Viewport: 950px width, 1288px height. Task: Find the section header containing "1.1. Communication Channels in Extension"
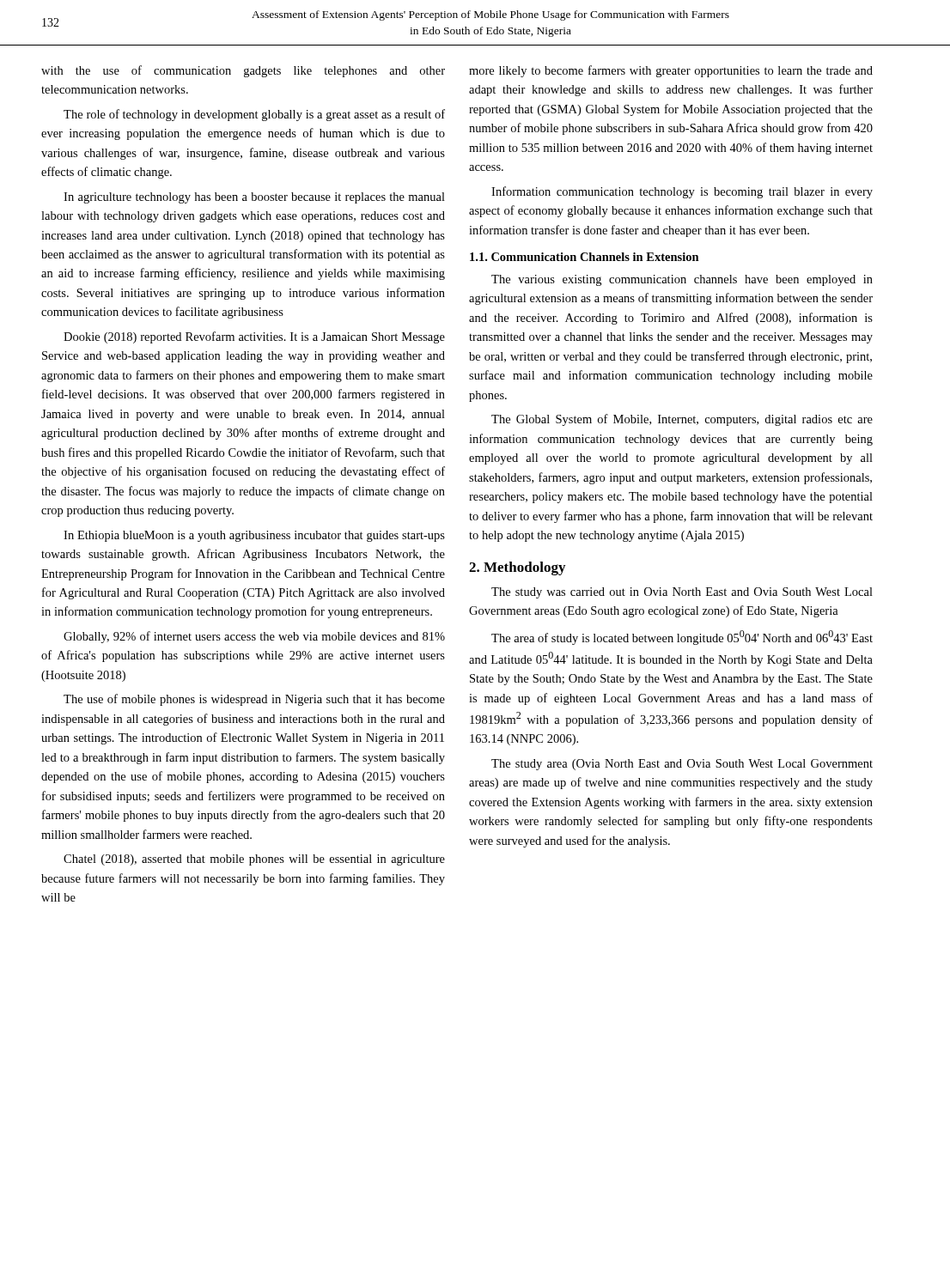click(x=584, y=257)
